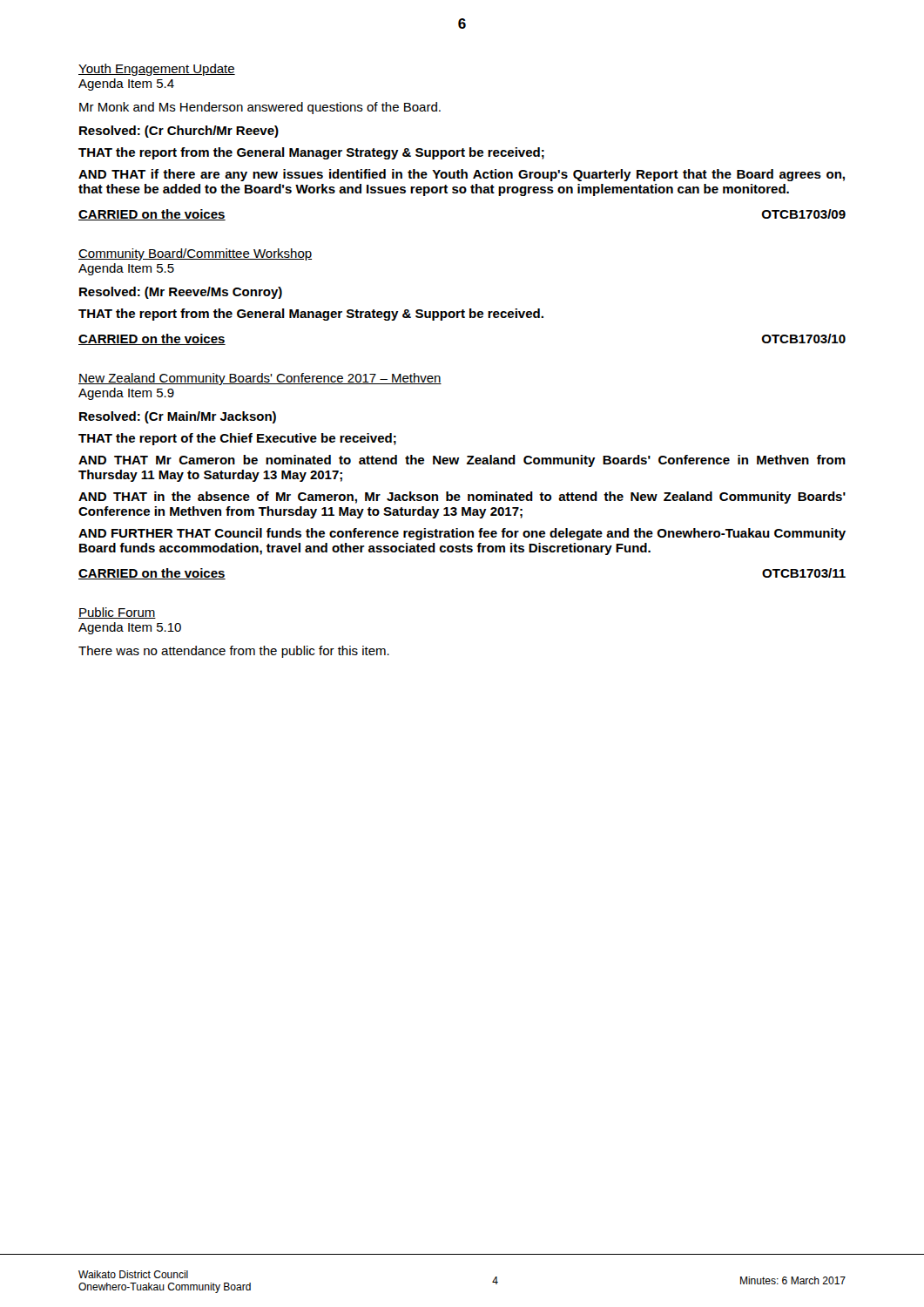Find the text block that says "AND THAT if"
Viewport: 924px width, 1307px height.
tap(462, 181)
